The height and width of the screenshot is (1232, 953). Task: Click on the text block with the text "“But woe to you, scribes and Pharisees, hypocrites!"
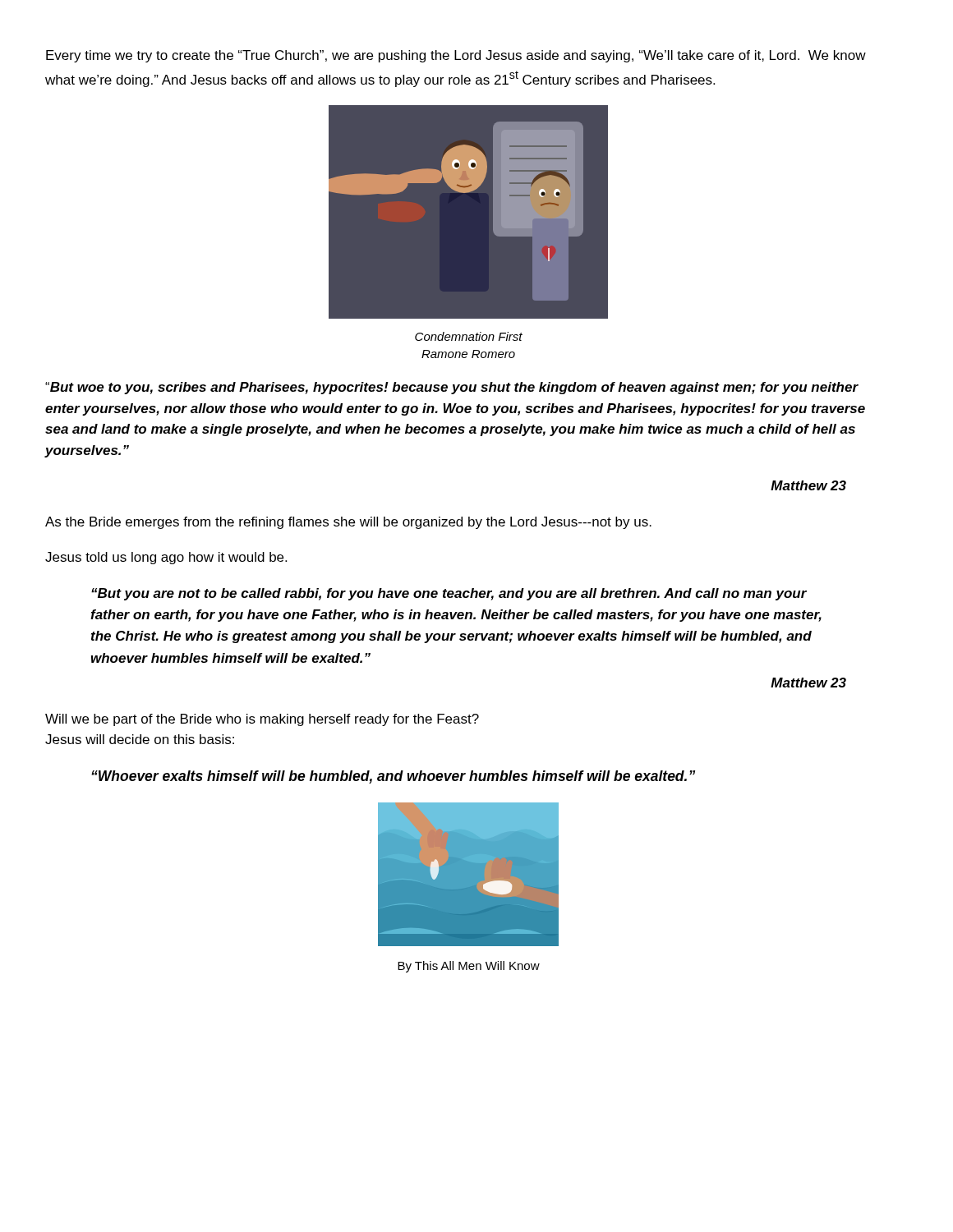click(x=455, y=419)
